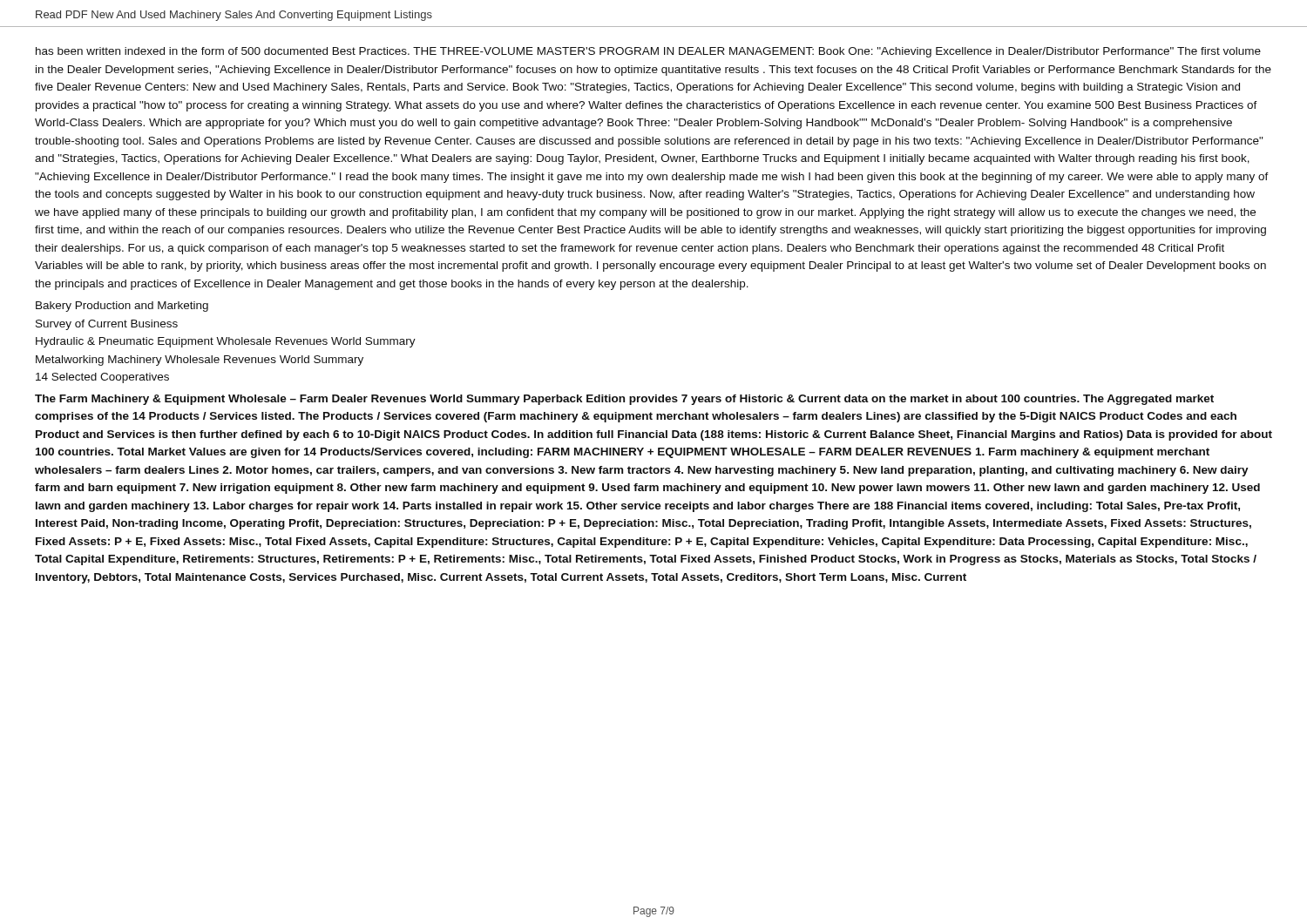1307x924 pixels.
Task: Where is the passage that starts "Metalworking Machinery Wholesale Revenues World"?
Action: click(199, 359)
